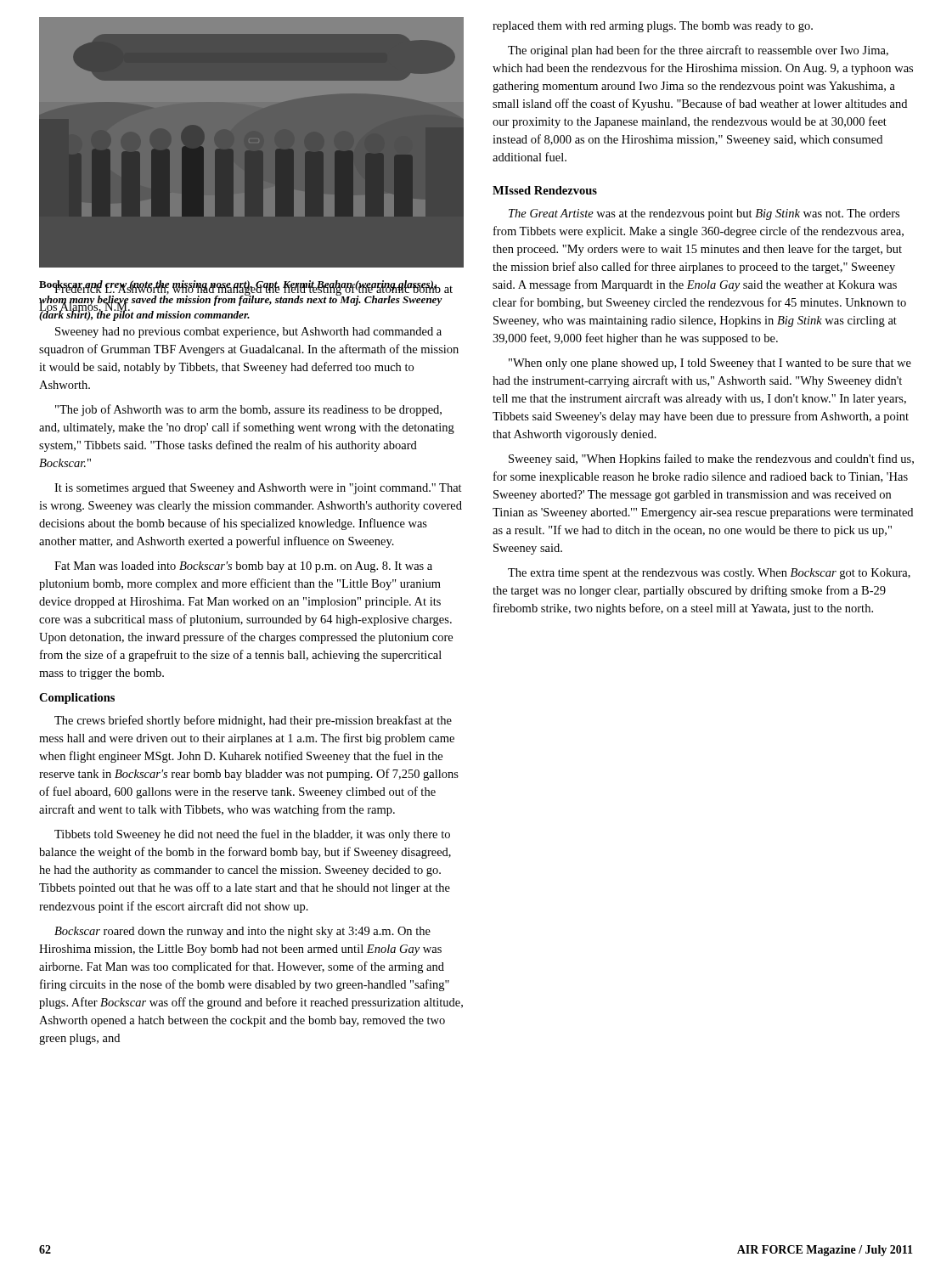Image resolution: width=952 pixels, height=1274 pixels.
Task: Find the photo
Action: pyautogui.click(x=251, y=142)
